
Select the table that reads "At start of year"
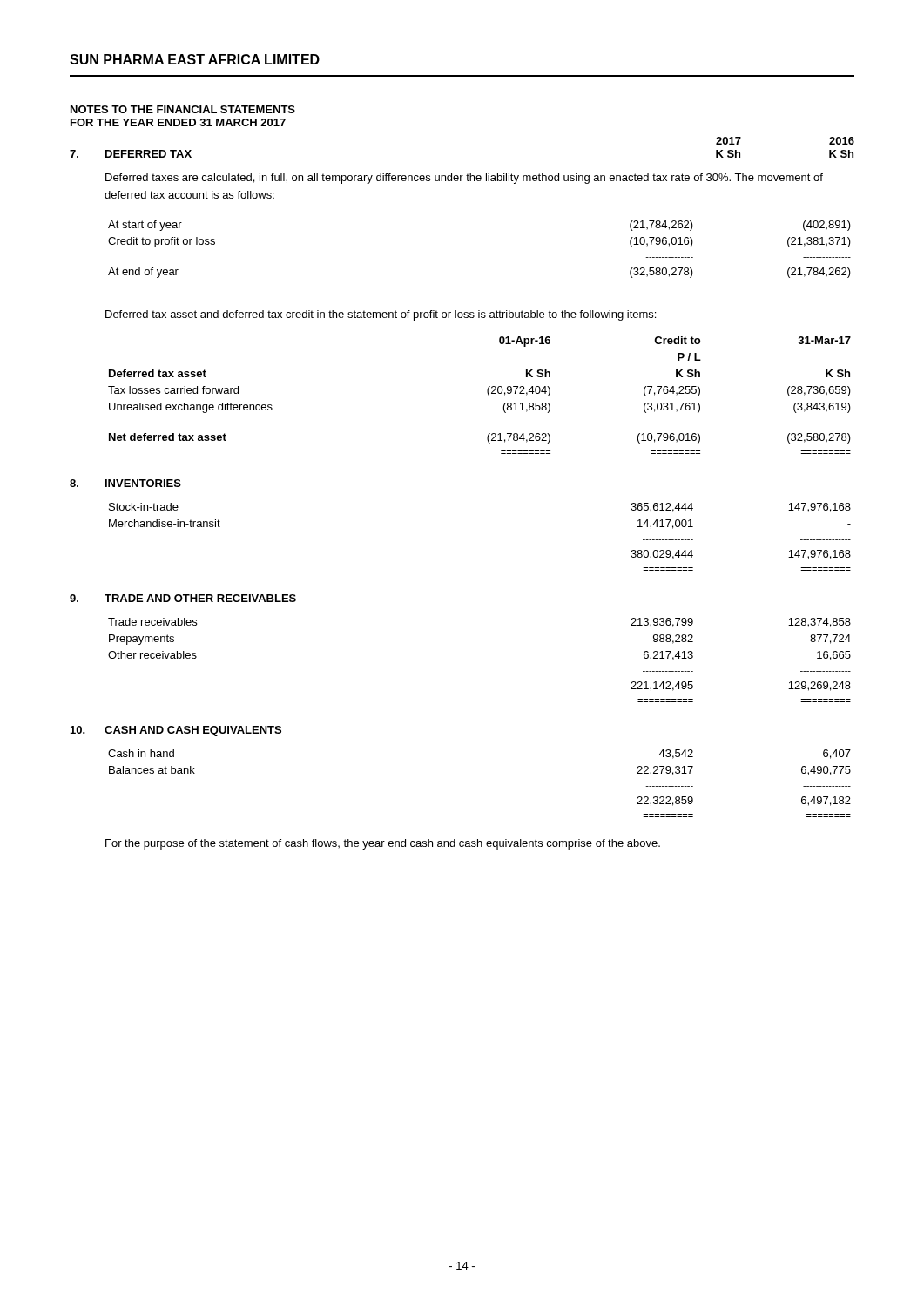(x=479, y=255)
